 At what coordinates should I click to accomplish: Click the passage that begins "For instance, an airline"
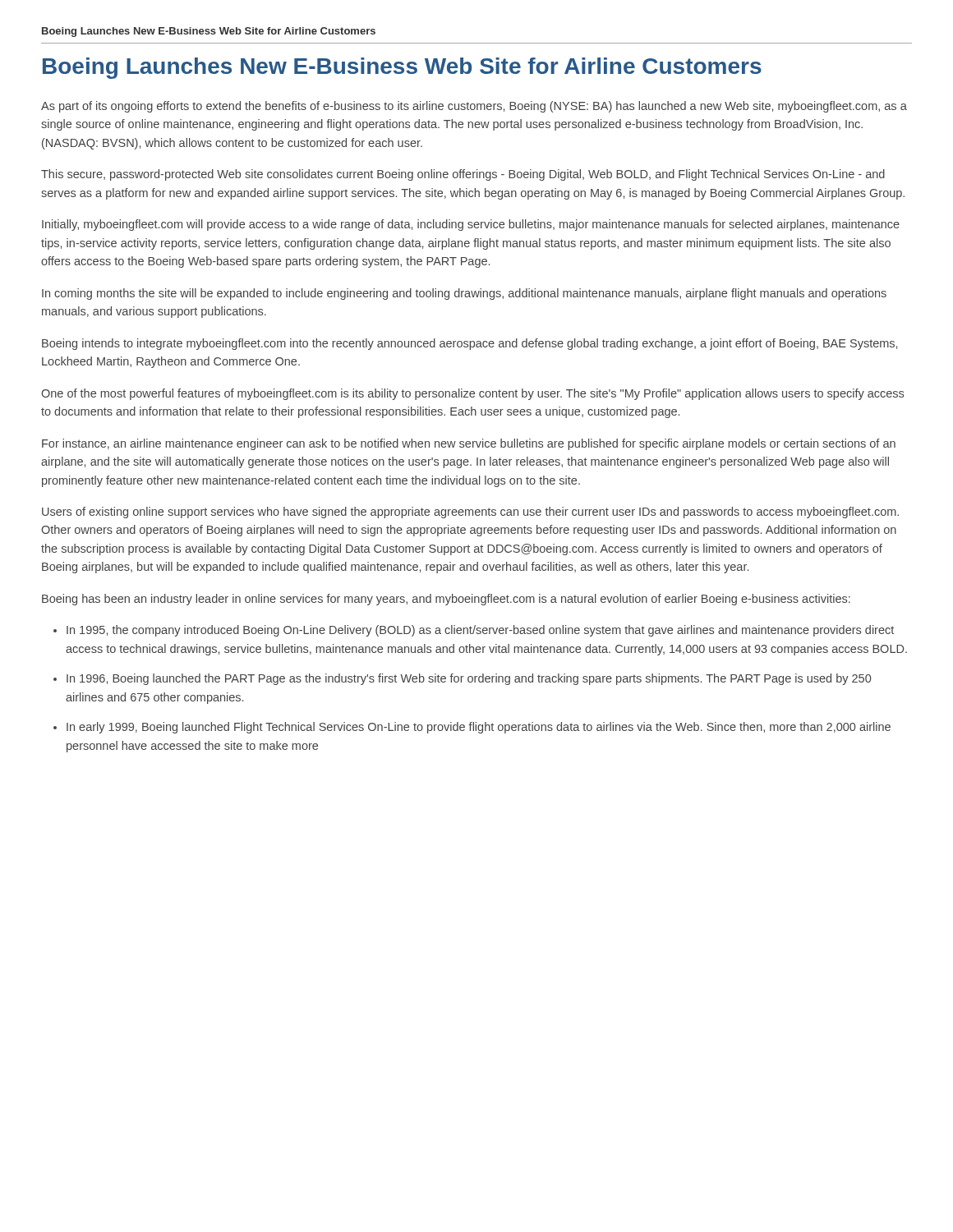pos(468,462)
